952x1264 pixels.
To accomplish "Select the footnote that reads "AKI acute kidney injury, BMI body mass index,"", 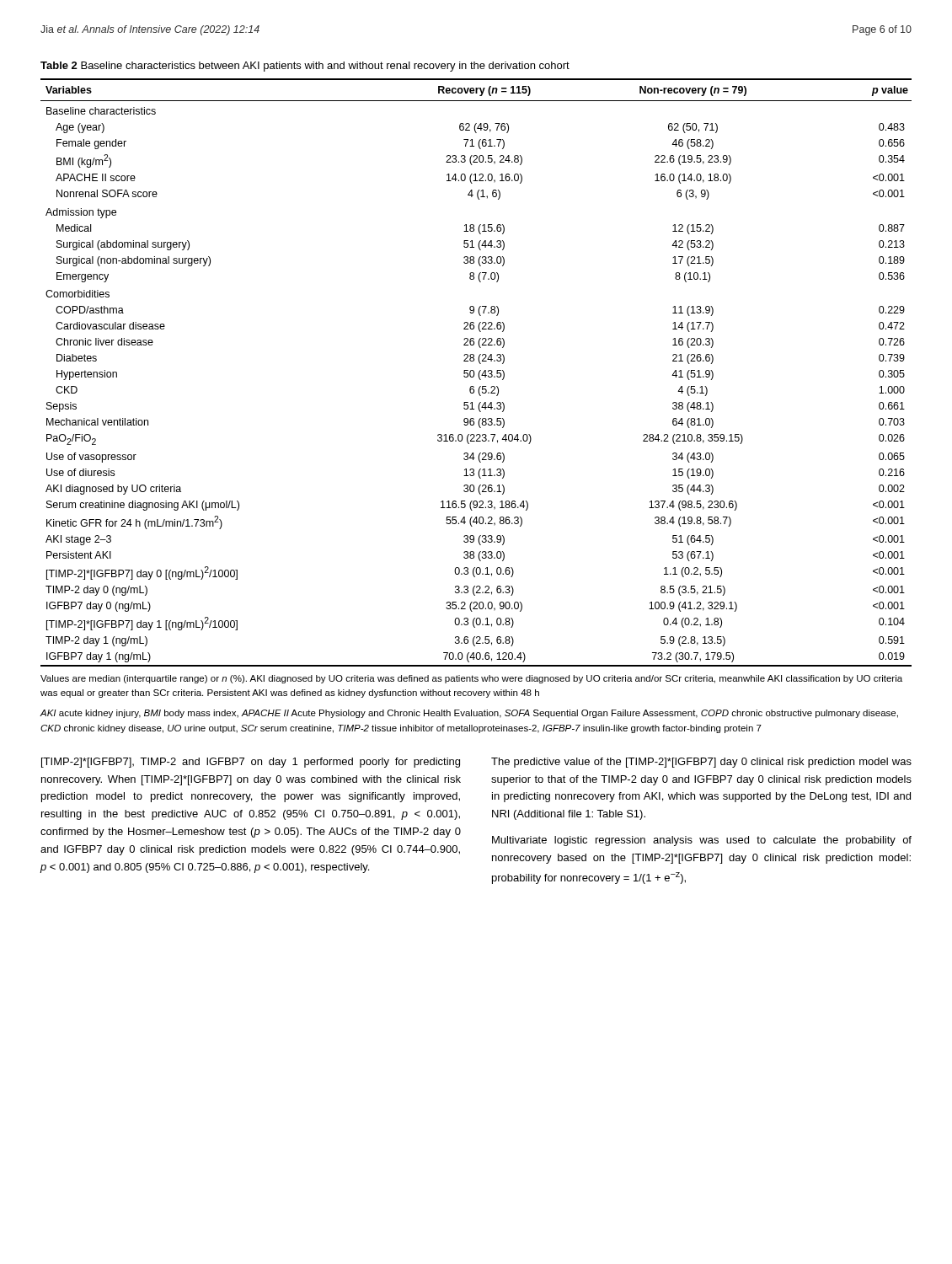I will tap(470, 721).
